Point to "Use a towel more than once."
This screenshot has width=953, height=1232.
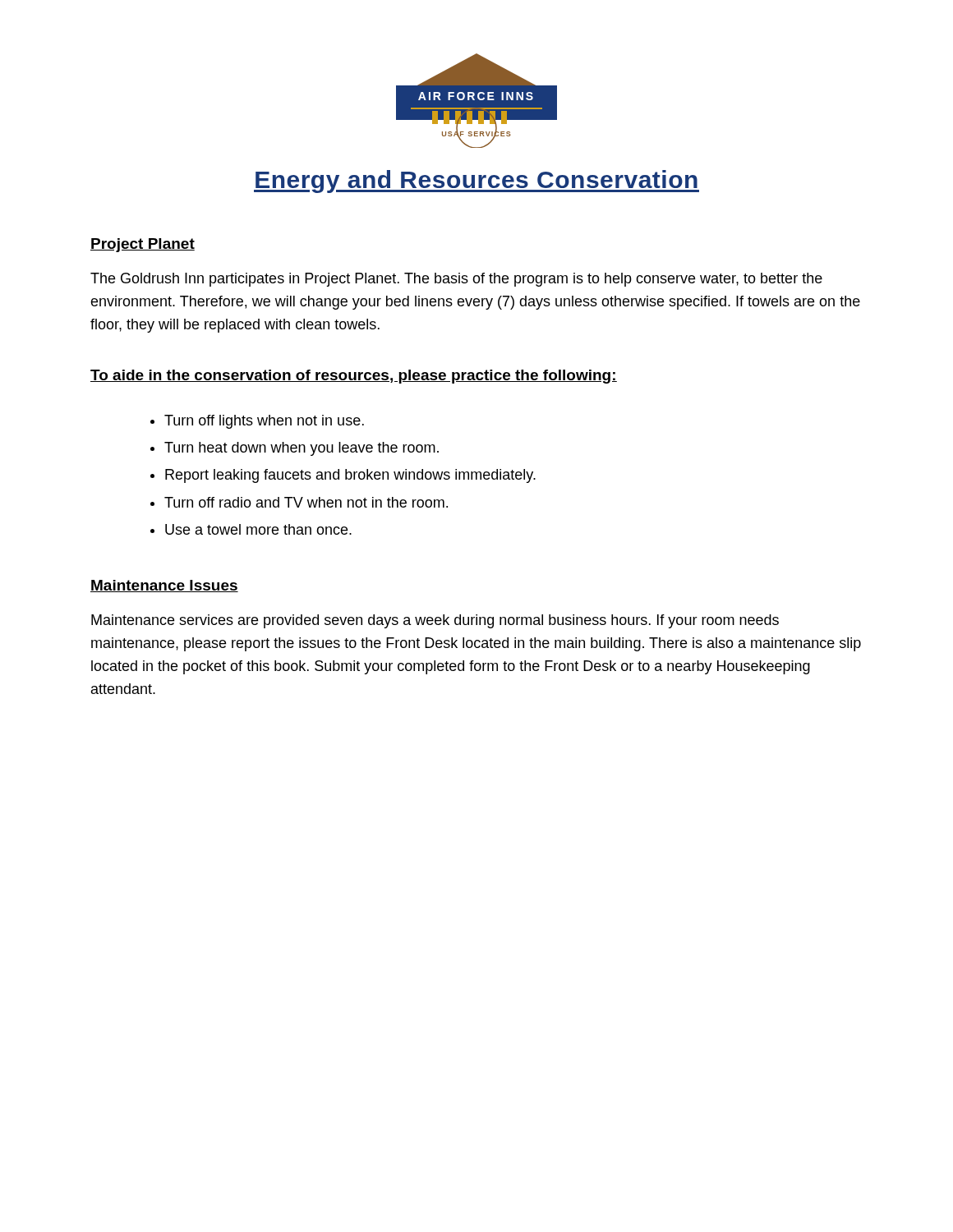click(x=258, y=529)
